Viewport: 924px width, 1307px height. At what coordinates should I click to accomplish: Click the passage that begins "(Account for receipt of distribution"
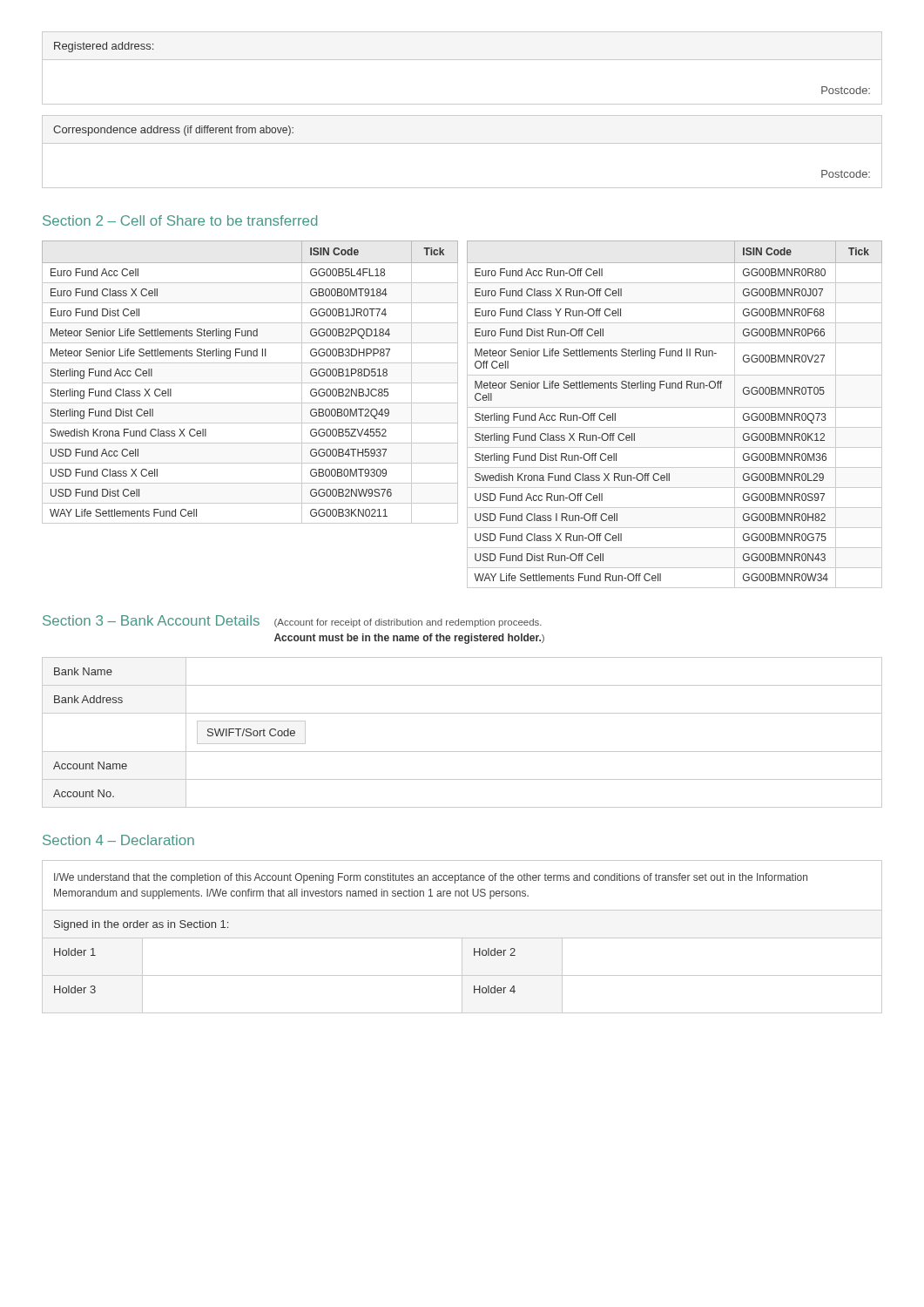tap(409, 630)
